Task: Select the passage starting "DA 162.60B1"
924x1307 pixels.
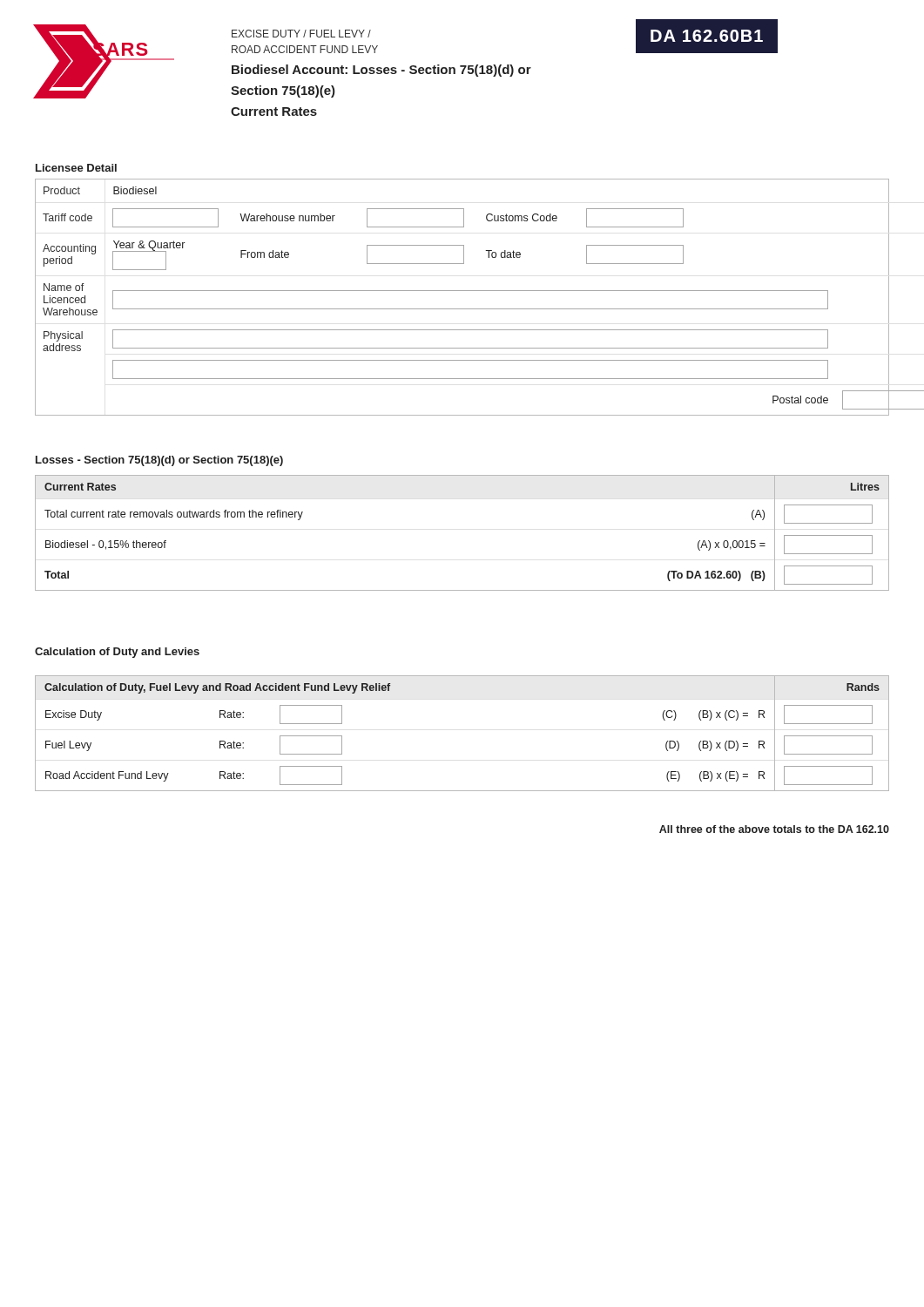Action: [x=707, y=36]
